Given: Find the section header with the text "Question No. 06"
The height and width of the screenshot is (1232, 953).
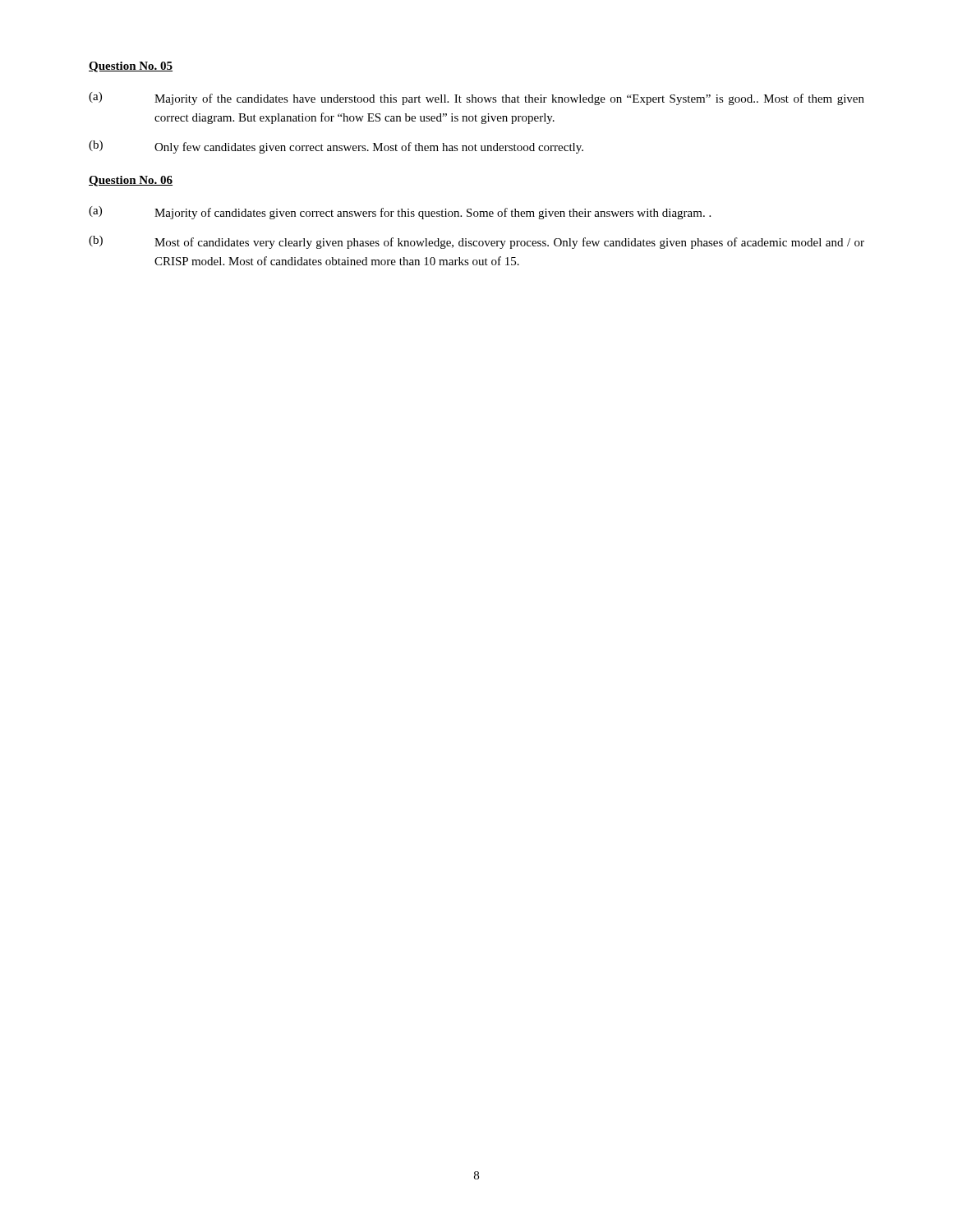Looking at the screenshot, I should [x=131, y=179].
